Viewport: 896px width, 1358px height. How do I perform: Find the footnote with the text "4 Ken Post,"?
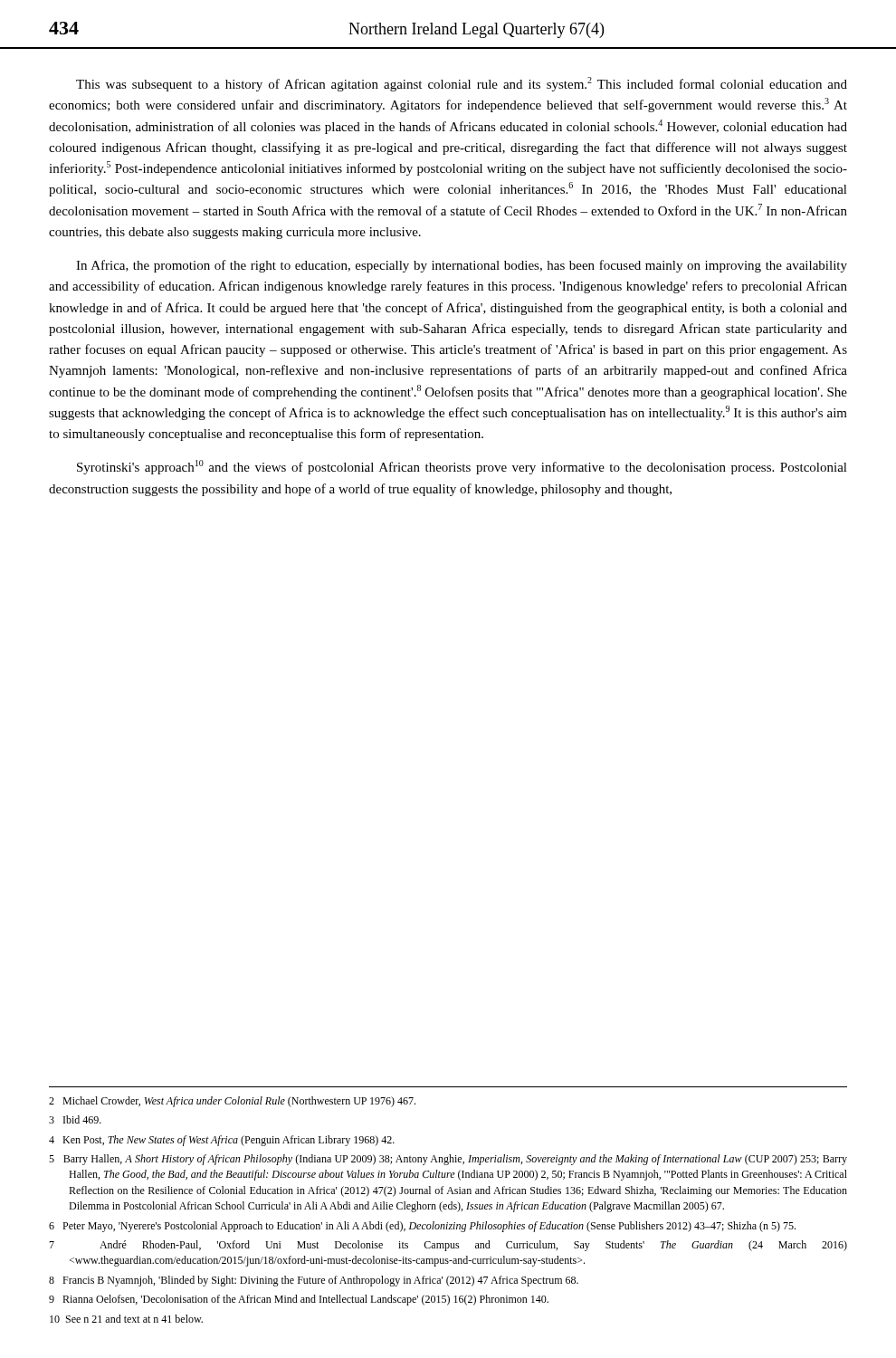pos(222,1140)
